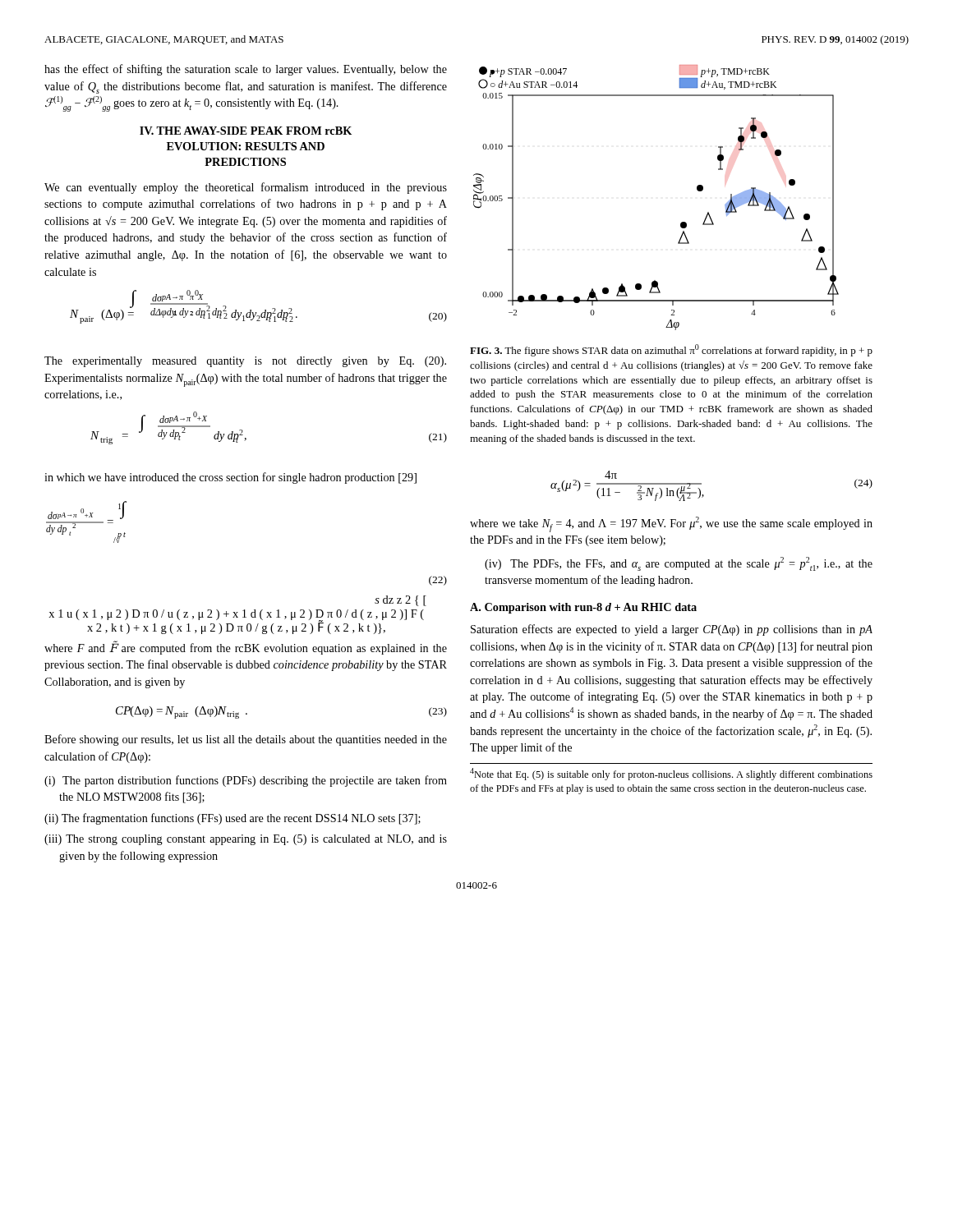Where is the formula that starts "α s ("?
Image resolution: width=953 pixels, height=1232 pixels.
681,483
